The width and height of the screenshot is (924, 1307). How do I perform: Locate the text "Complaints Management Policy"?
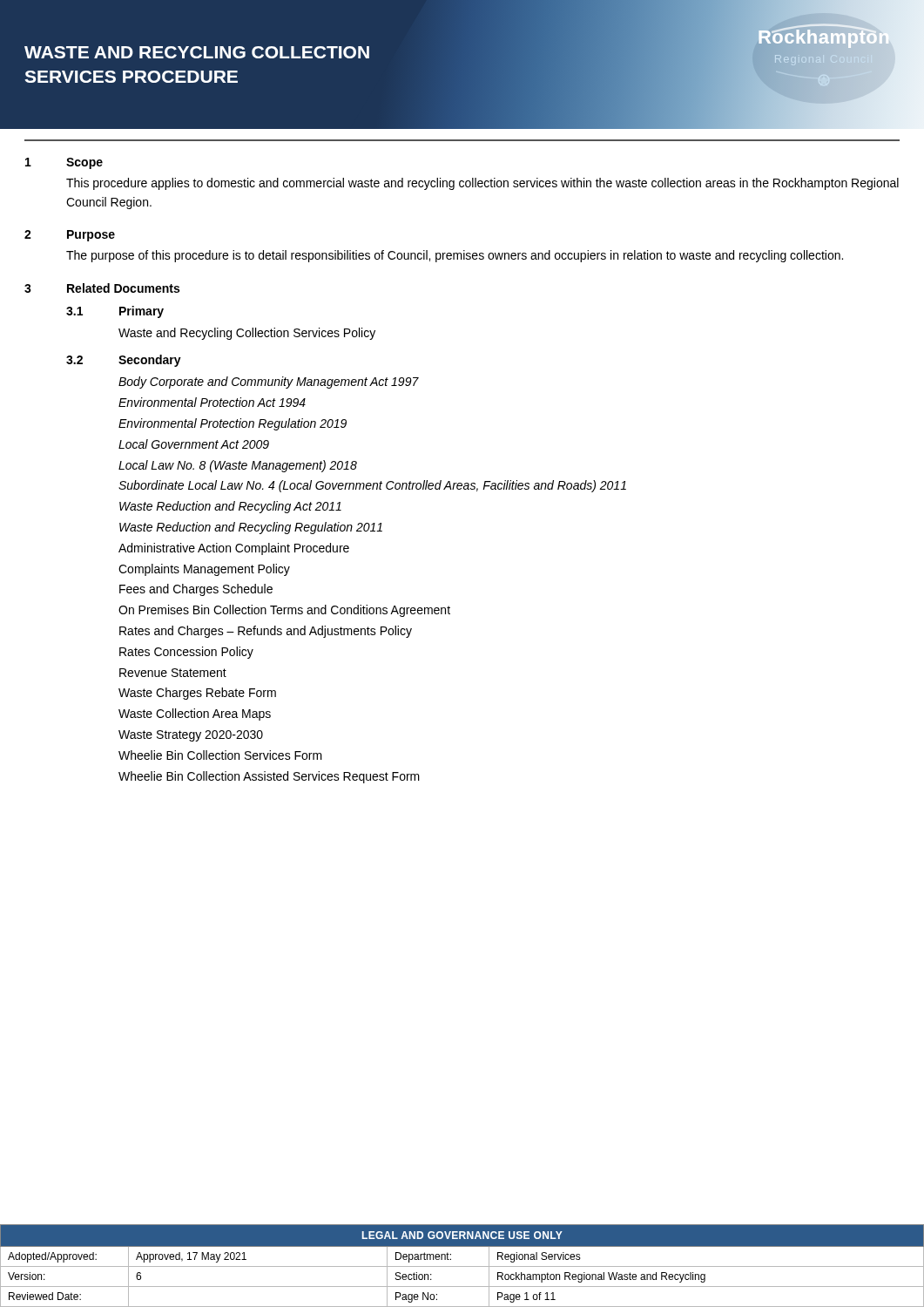pyautogui.click(x=204, y=569)
